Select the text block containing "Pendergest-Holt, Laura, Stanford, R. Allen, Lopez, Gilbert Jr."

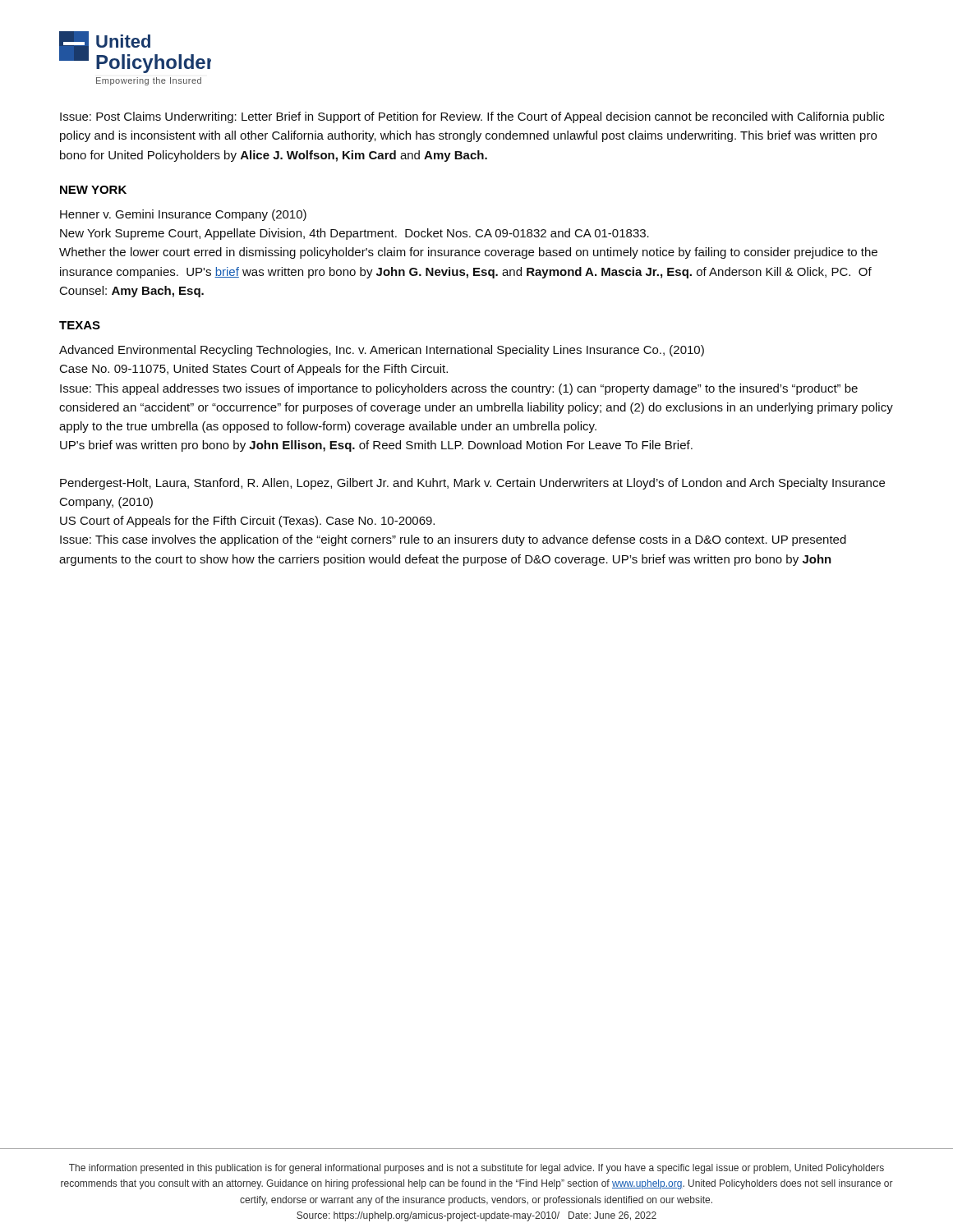pyautogui.click(x=472, y=484)
